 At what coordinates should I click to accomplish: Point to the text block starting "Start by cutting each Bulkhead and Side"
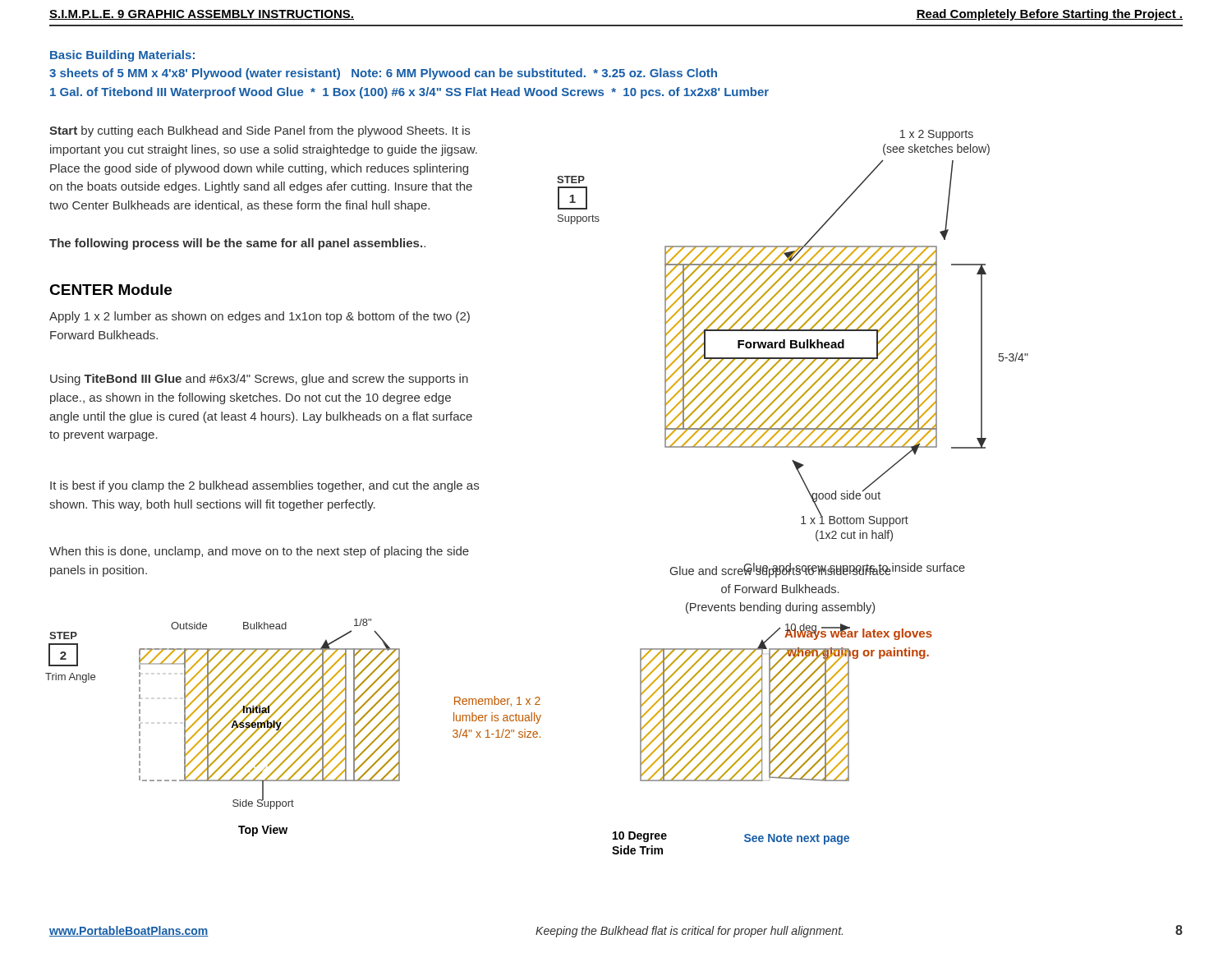coord(264,186)
